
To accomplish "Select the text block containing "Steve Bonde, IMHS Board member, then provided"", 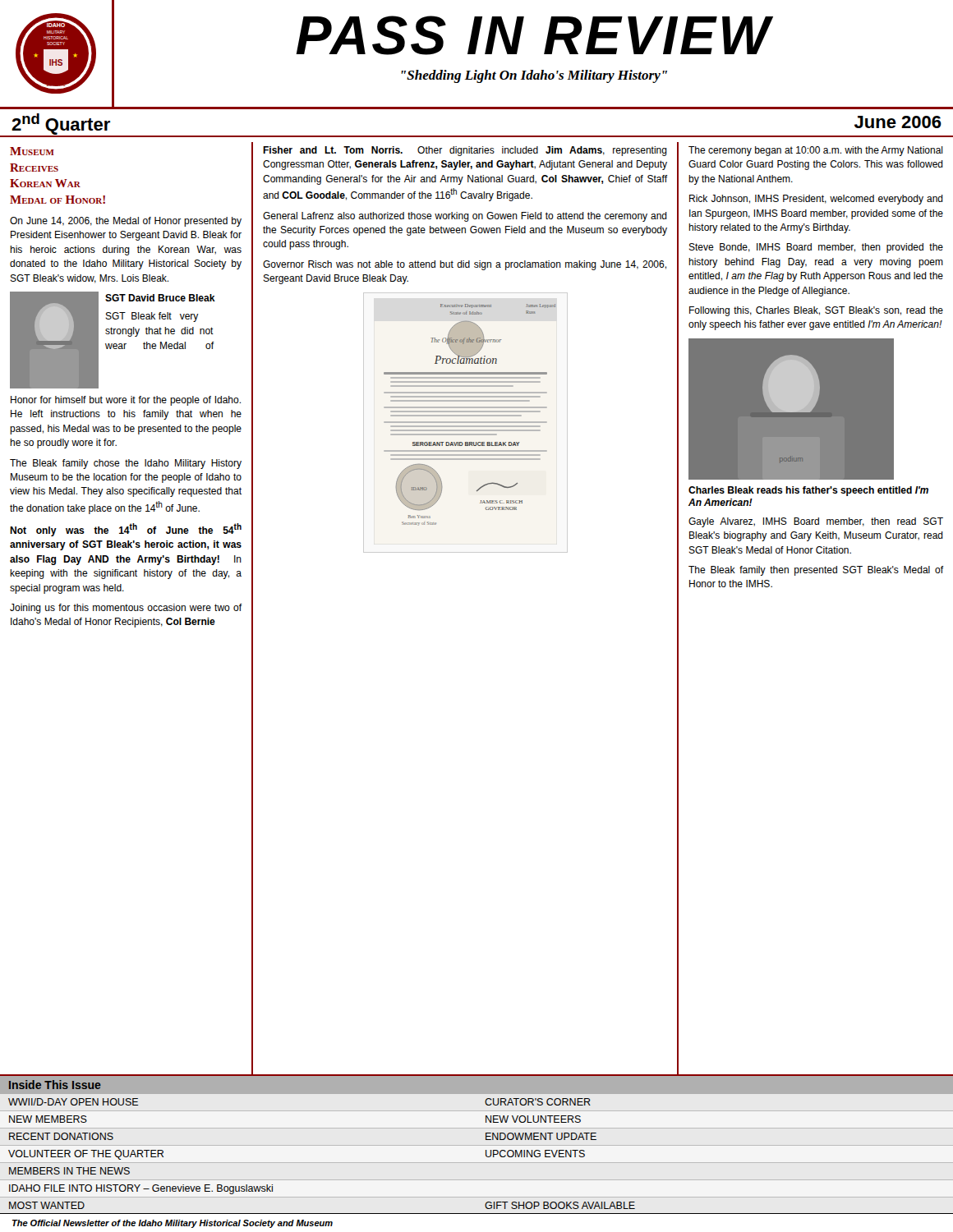I will coord(816,269).
